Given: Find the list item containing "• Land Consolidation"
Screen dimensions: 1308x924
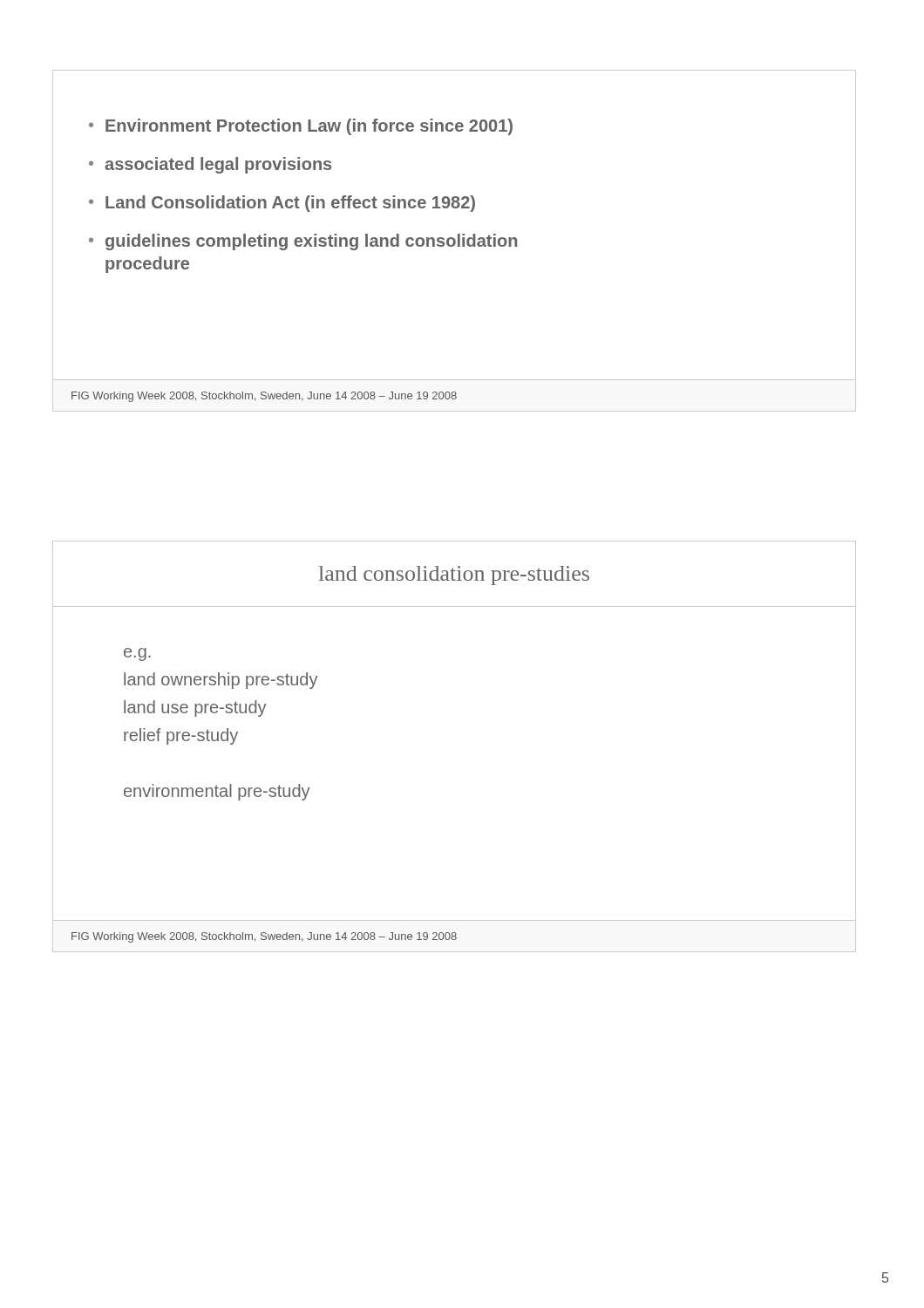Looking at the screenshot, I should pyautogui.click(x=282, y=202).
